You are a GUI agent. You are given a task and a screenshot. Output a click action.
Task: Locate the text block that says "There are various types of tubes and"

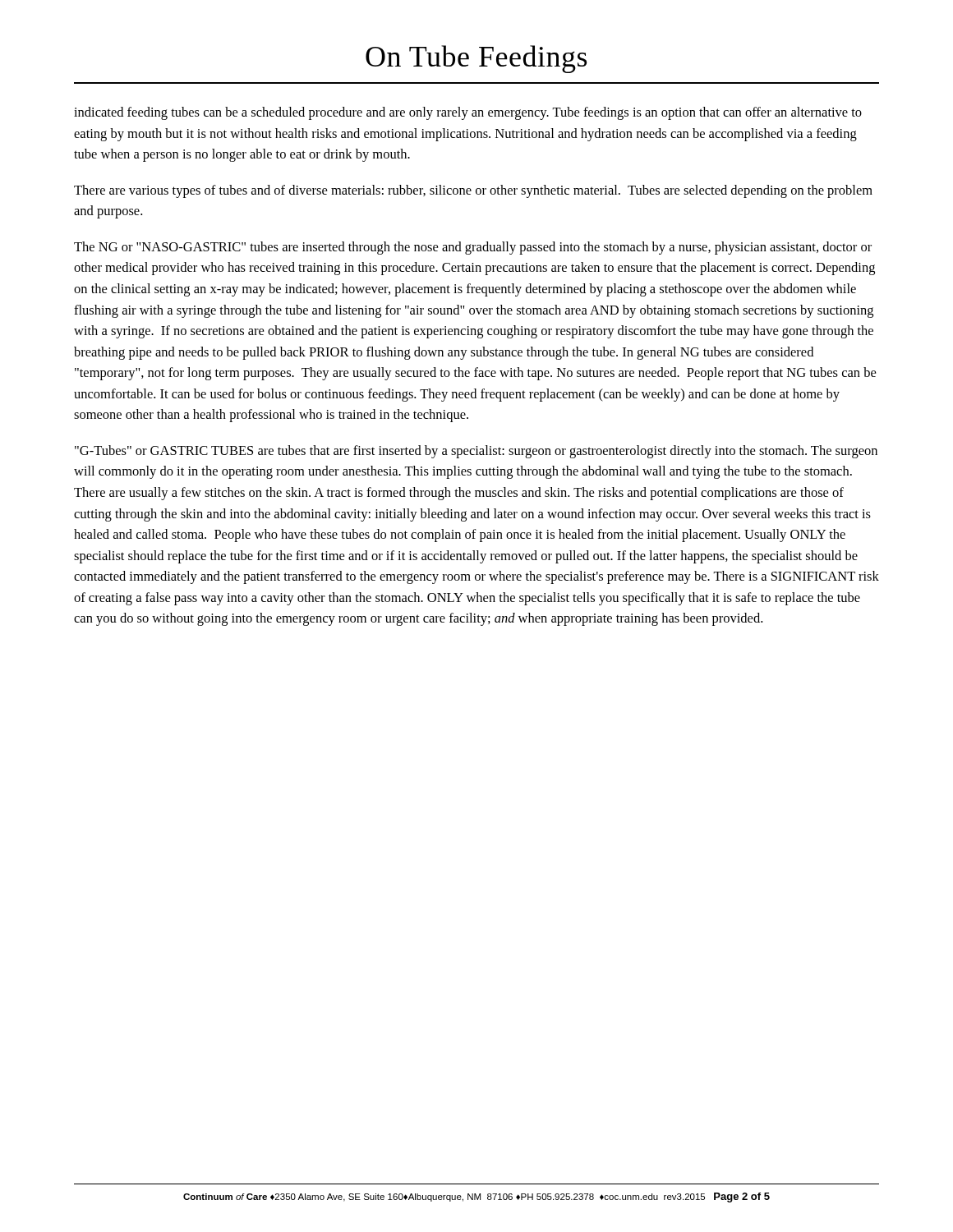click(473, 200)
